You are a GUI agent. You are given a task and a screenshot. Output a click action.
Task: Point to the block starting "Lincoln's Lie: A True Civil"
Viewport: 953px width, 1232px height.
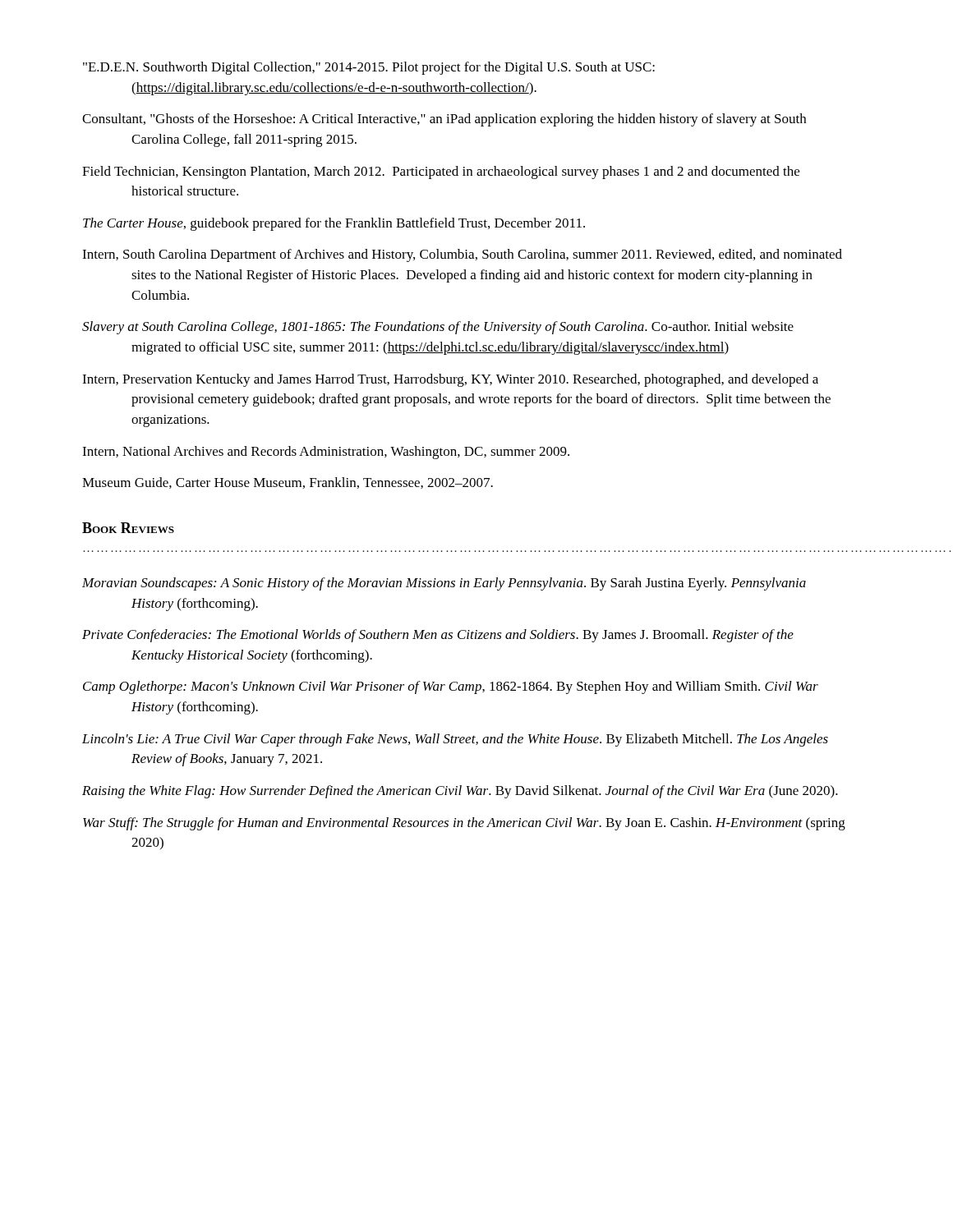point(455,749)
